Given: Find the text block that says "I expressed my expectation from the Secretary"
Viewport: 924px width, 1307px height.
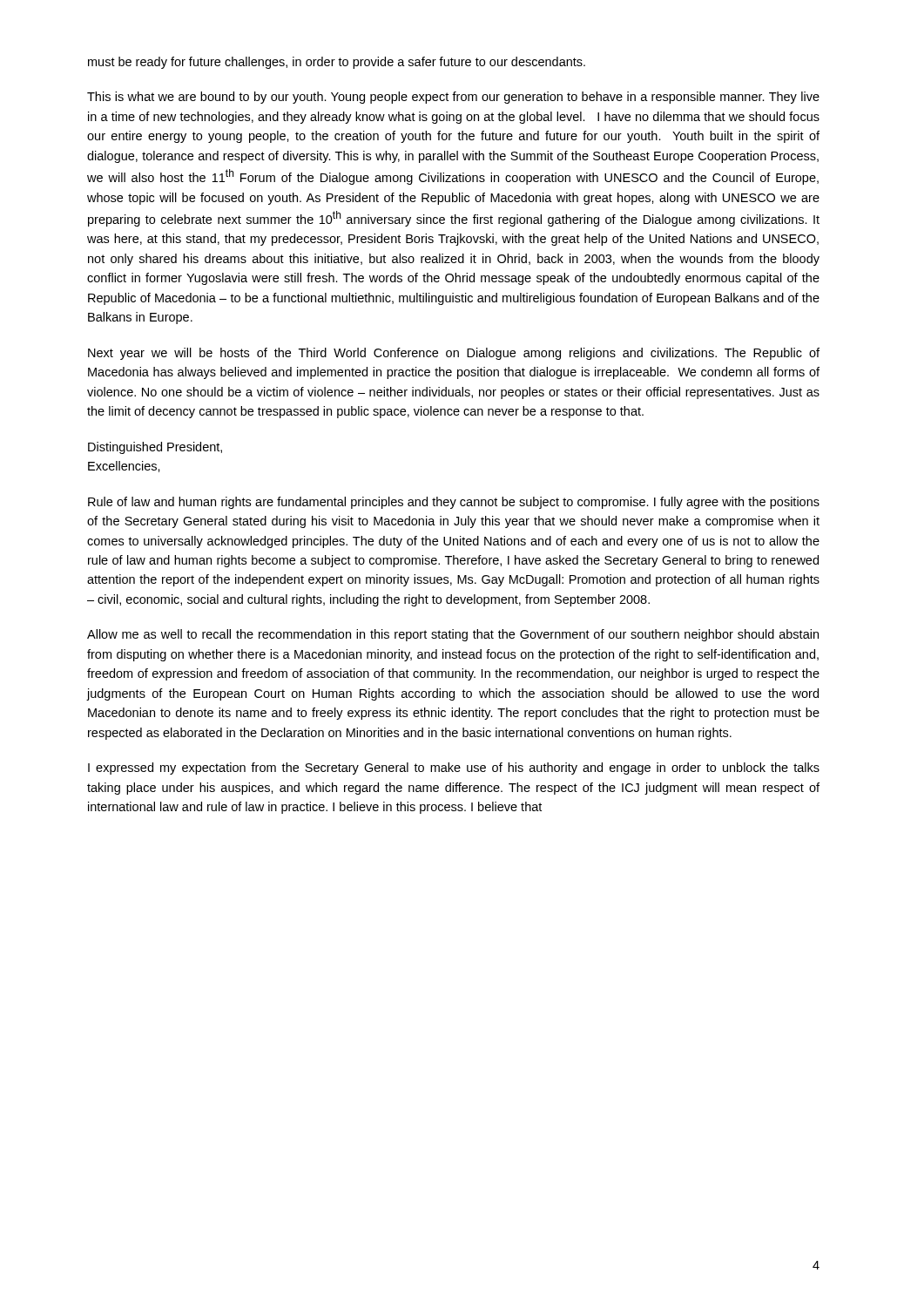Looking at the screenshot, I should (453, 787).
